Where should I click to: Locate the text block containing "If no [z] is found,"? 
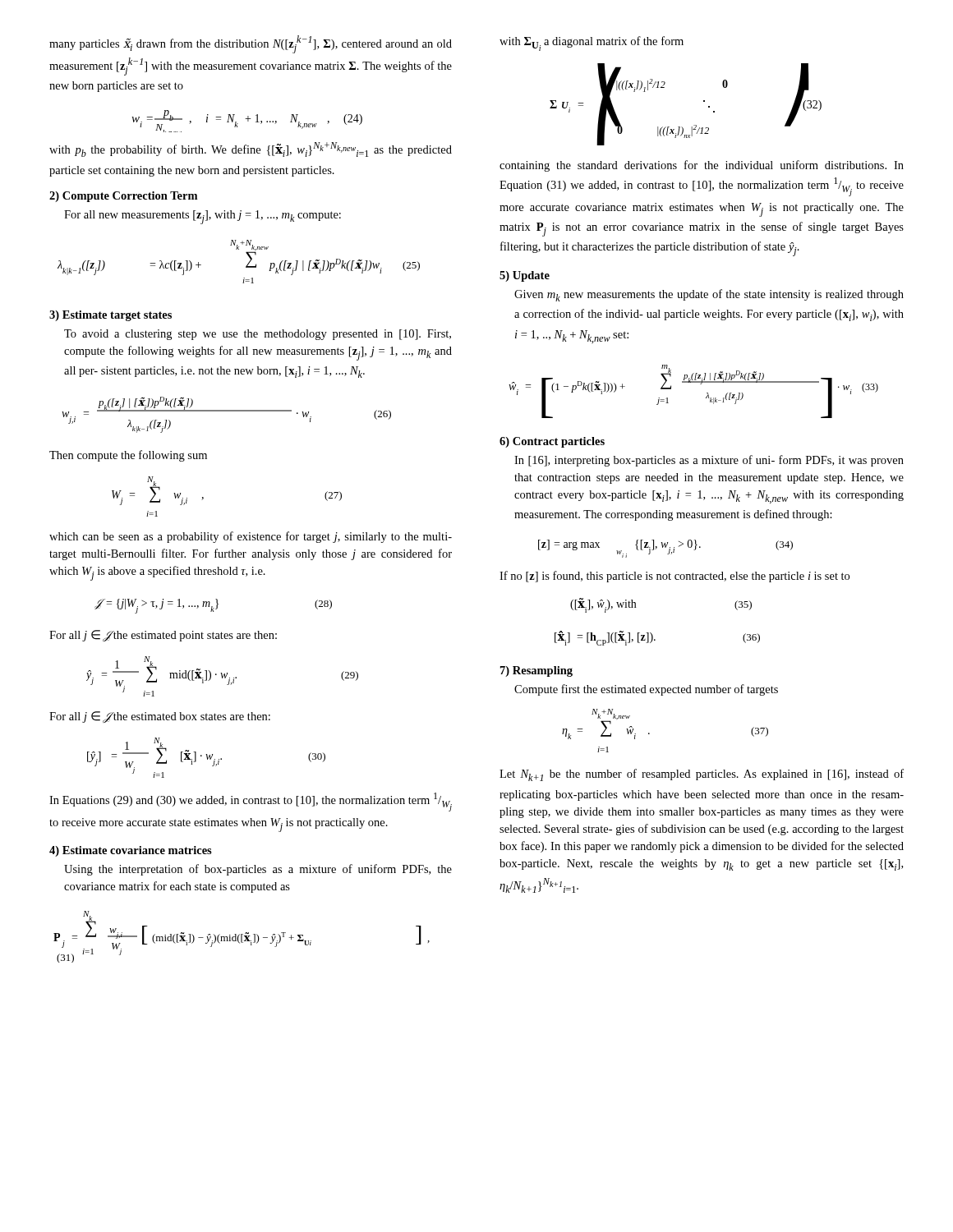[675, 576]
